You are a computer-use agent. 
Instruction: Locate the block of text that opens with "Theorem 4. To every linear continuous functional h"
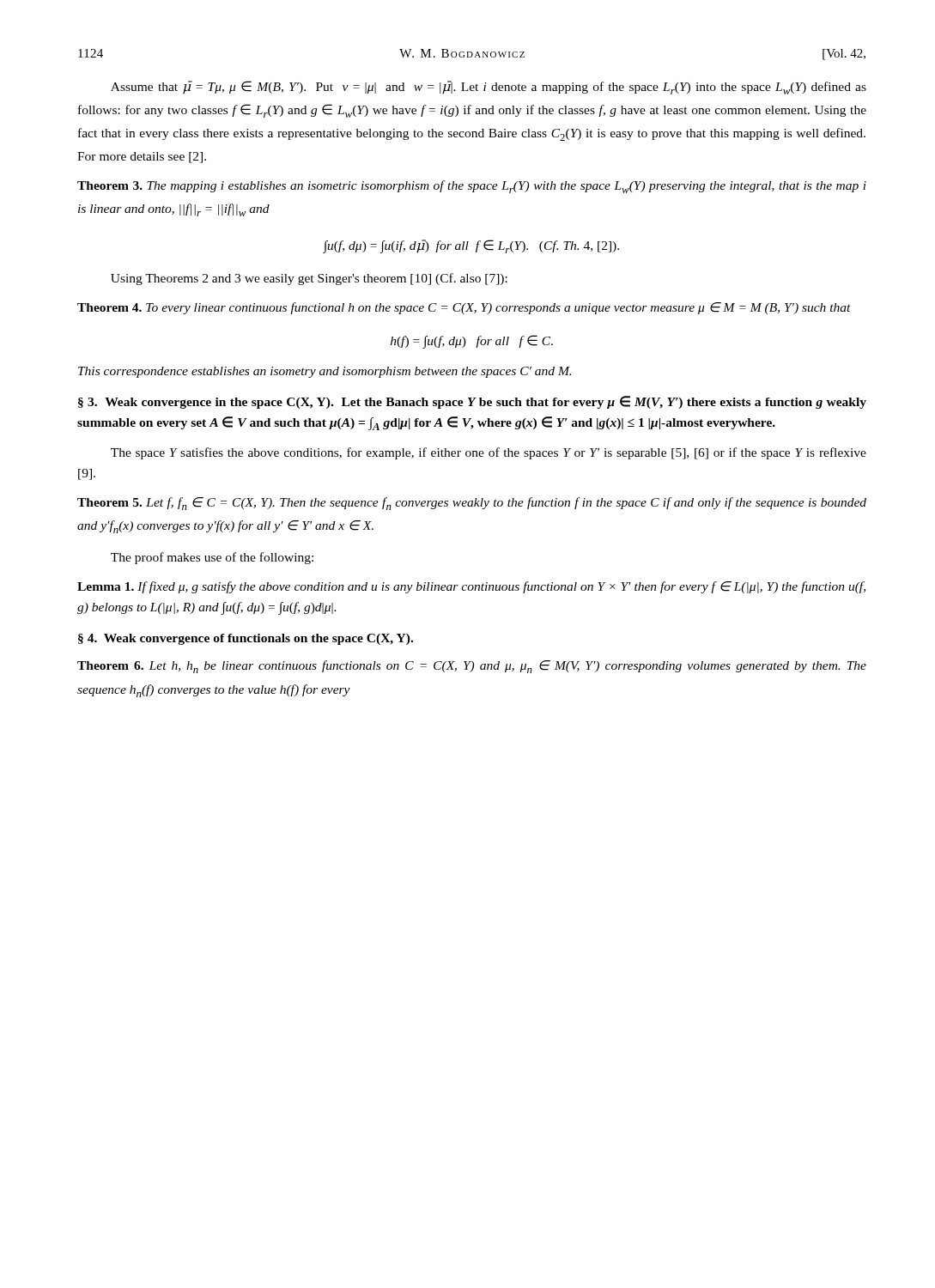point(472,307)
